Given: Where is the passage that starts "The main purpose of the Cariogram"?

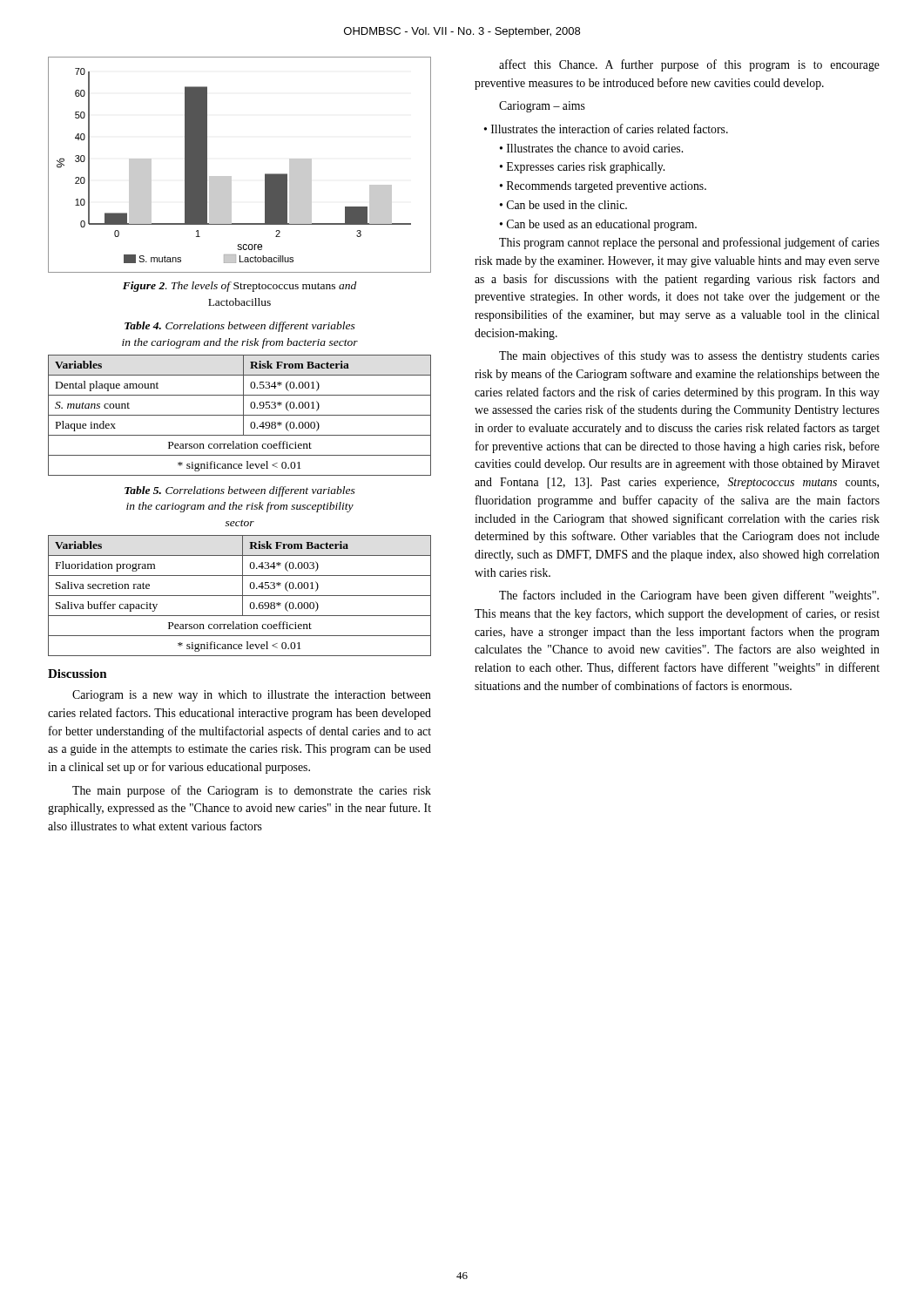Looking at the screenshot, I should click(x=239, y=809).
